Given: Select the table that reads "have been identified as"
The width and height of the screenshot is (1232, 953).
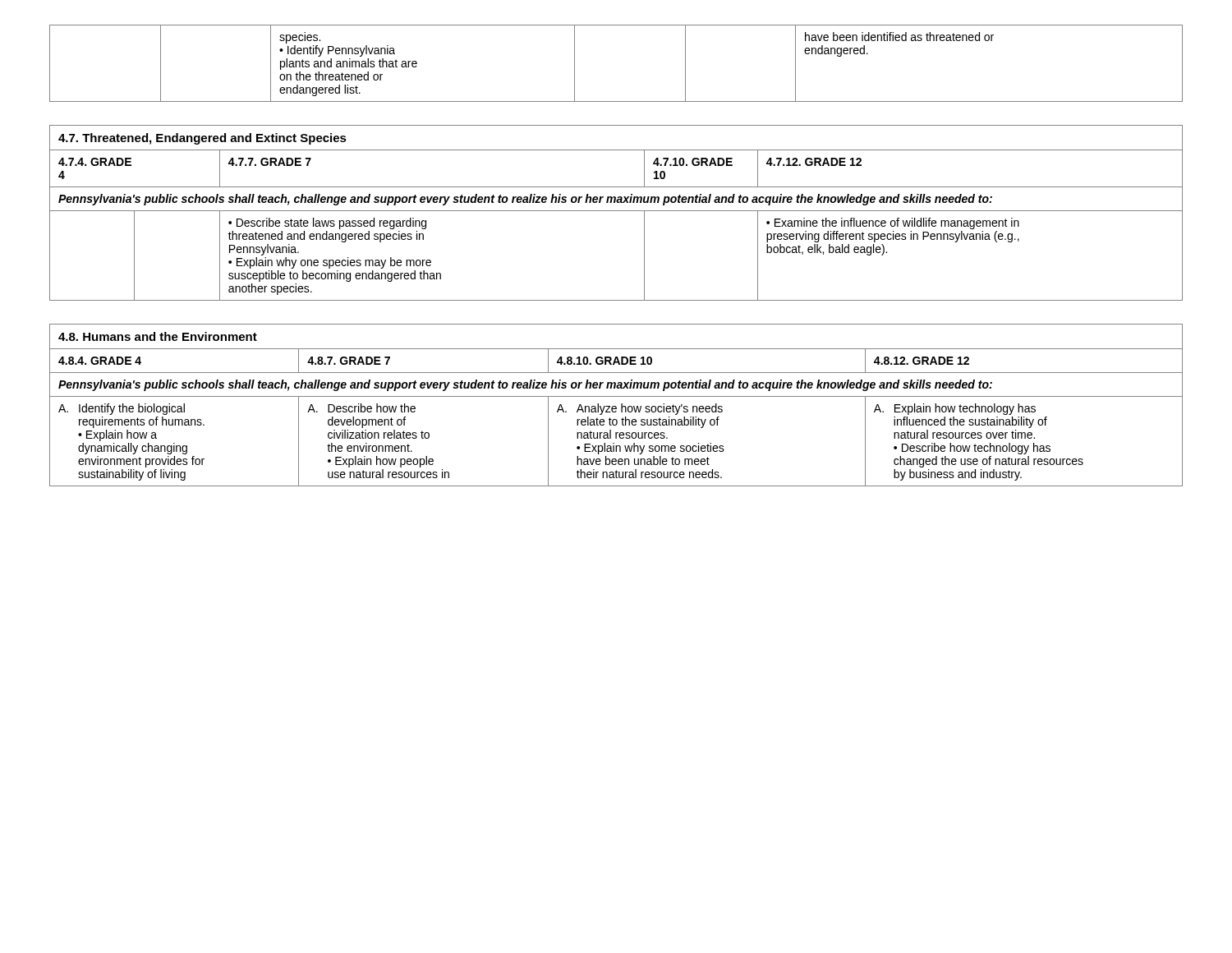Looking at the screenshot, I should [616, 63].
